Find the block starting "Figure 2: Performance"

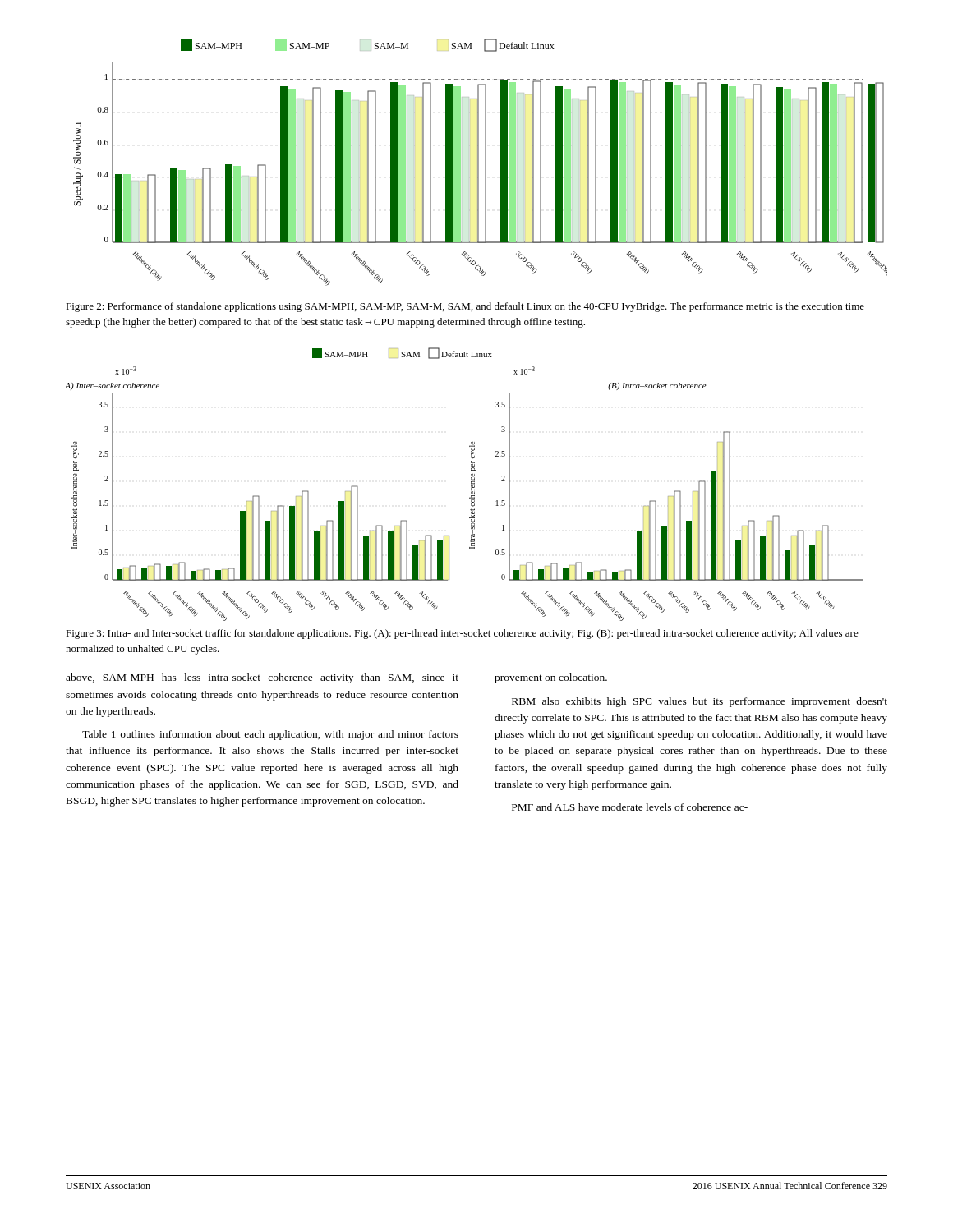pos(465,314)
